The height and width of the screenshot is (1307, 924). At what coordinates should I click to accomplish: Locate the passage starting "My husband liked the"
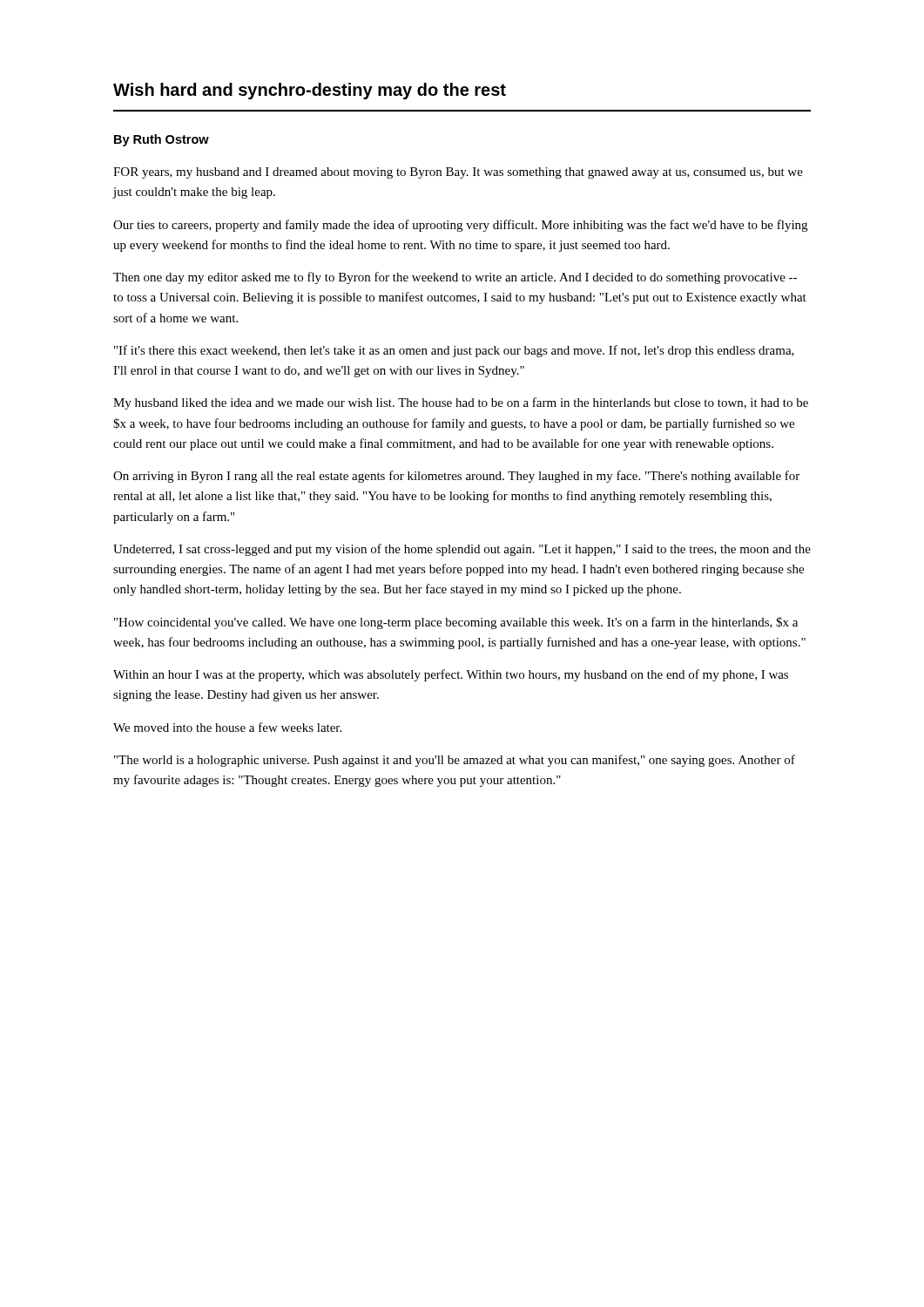(461, 423)
